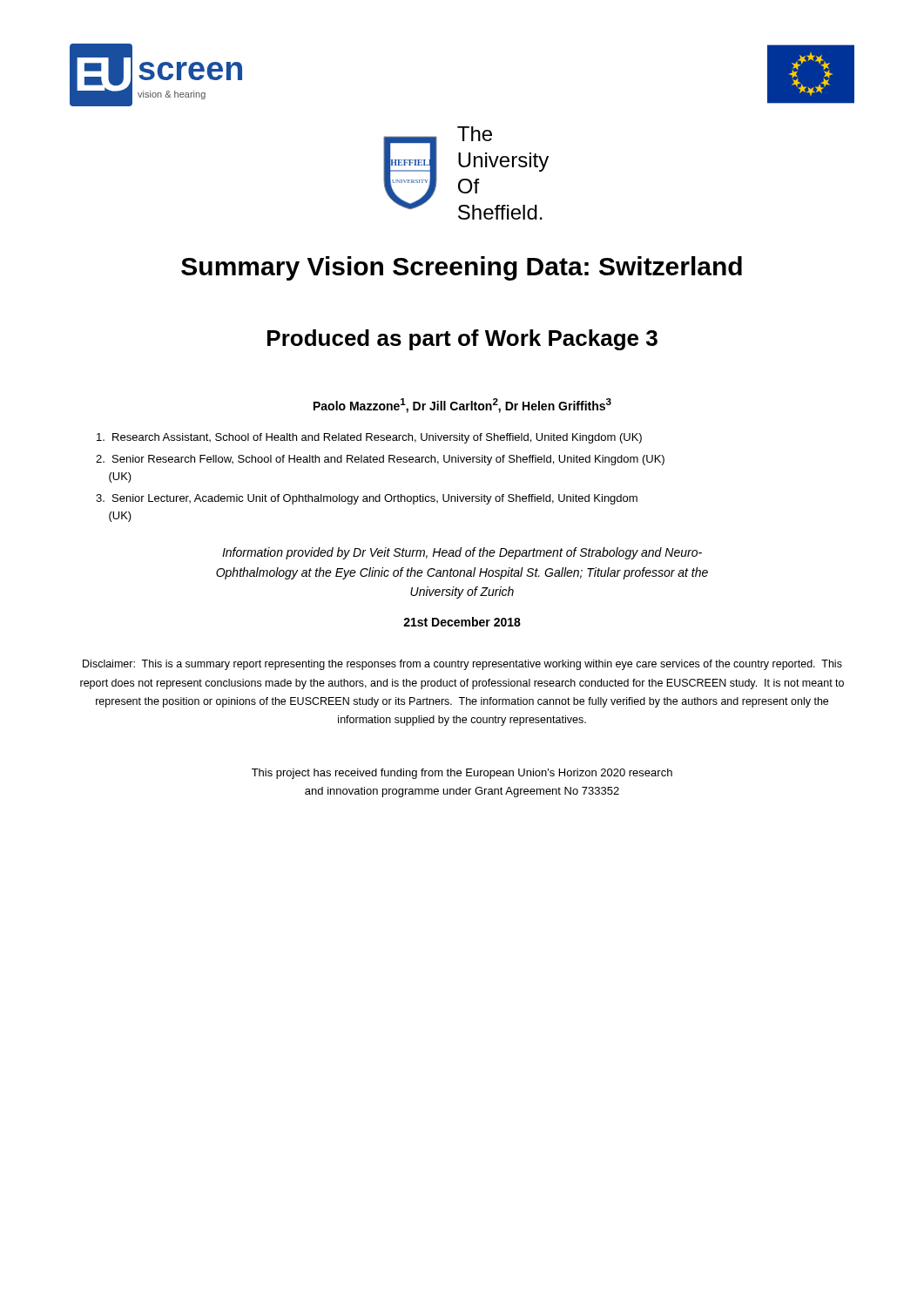This screenshot has height=1307, width=924.
Task: Locate the region starting "Research Assistant, School of Health"
Action: [x=369, y=437]
